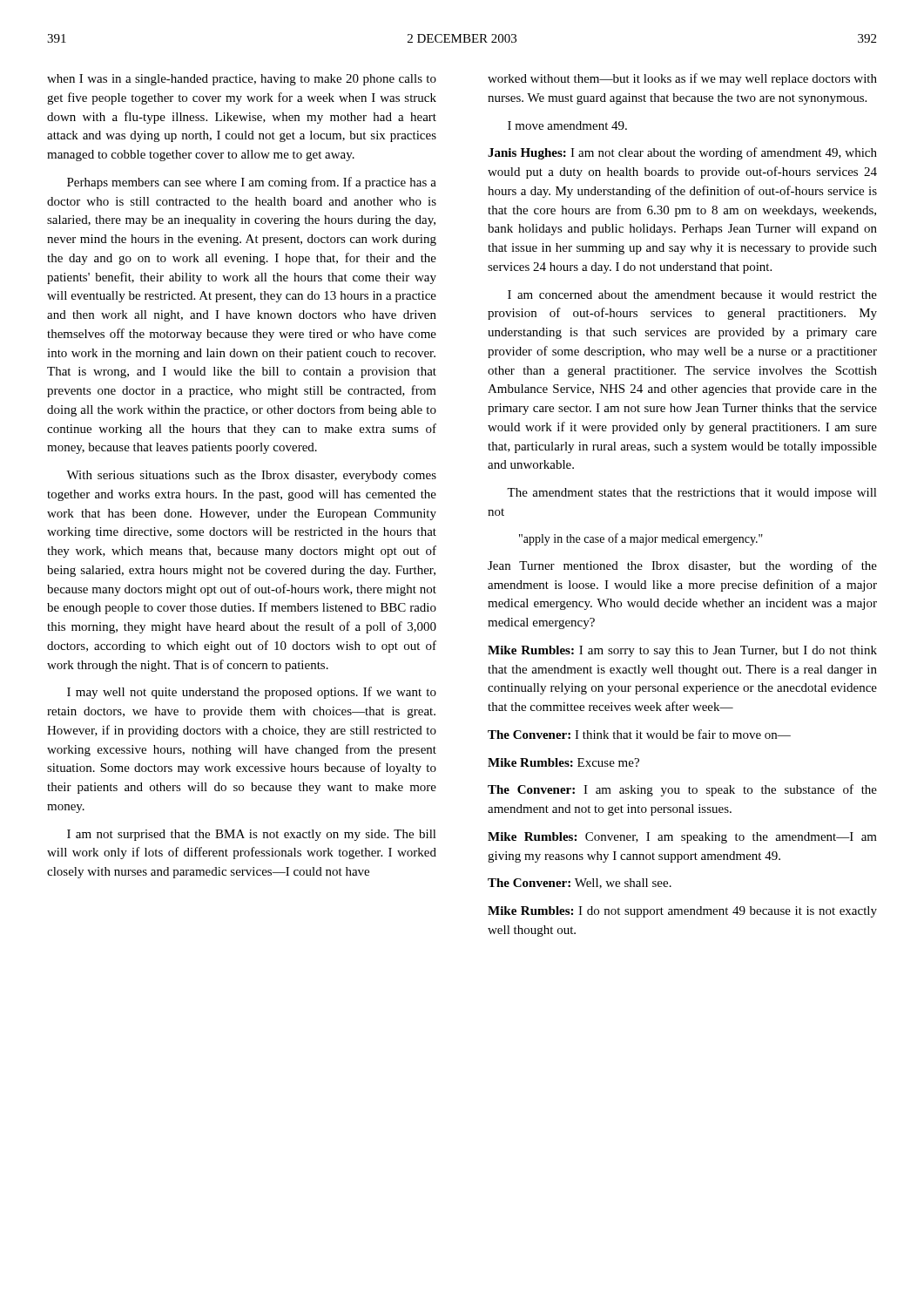Select the text that reads "Mike Rumbles: Excuse me?"
The height and width of the screenshot is (1307, 924).
563,762
